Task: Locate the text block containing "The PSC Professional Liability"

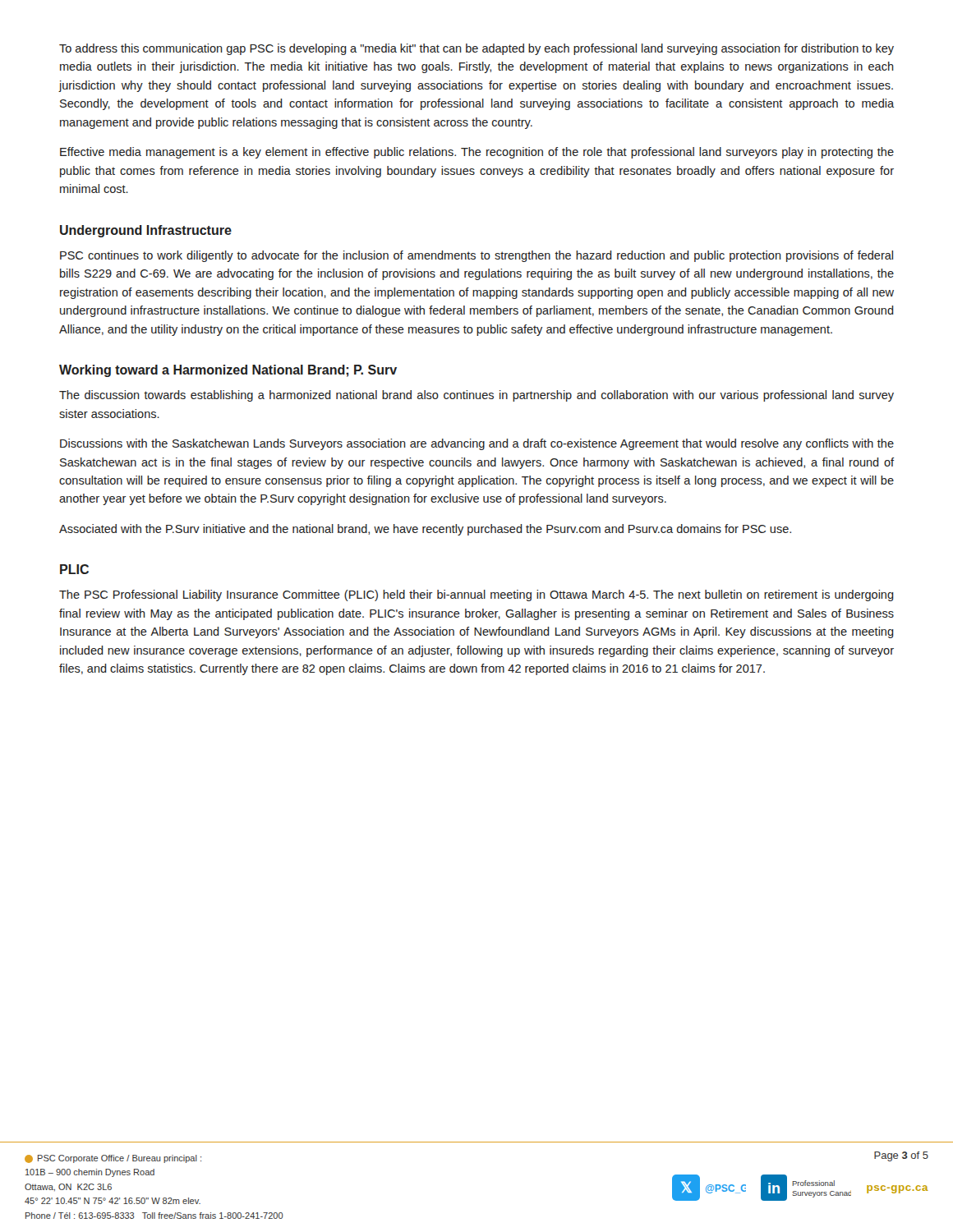Action: (476, 632)
